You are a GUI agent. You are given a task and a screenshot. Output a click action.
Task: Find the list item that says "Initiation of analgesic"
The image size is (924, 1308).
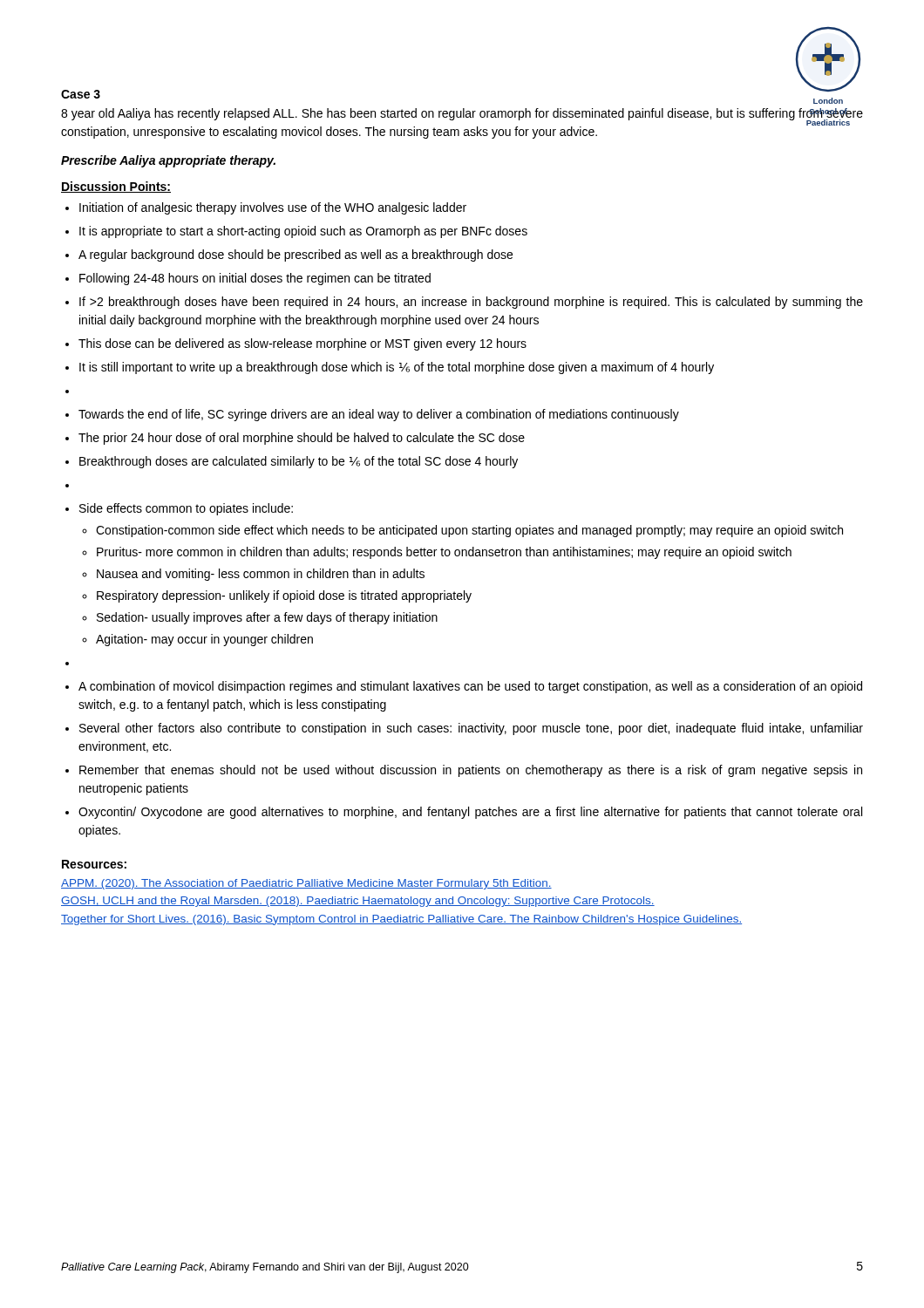[272, 208]
